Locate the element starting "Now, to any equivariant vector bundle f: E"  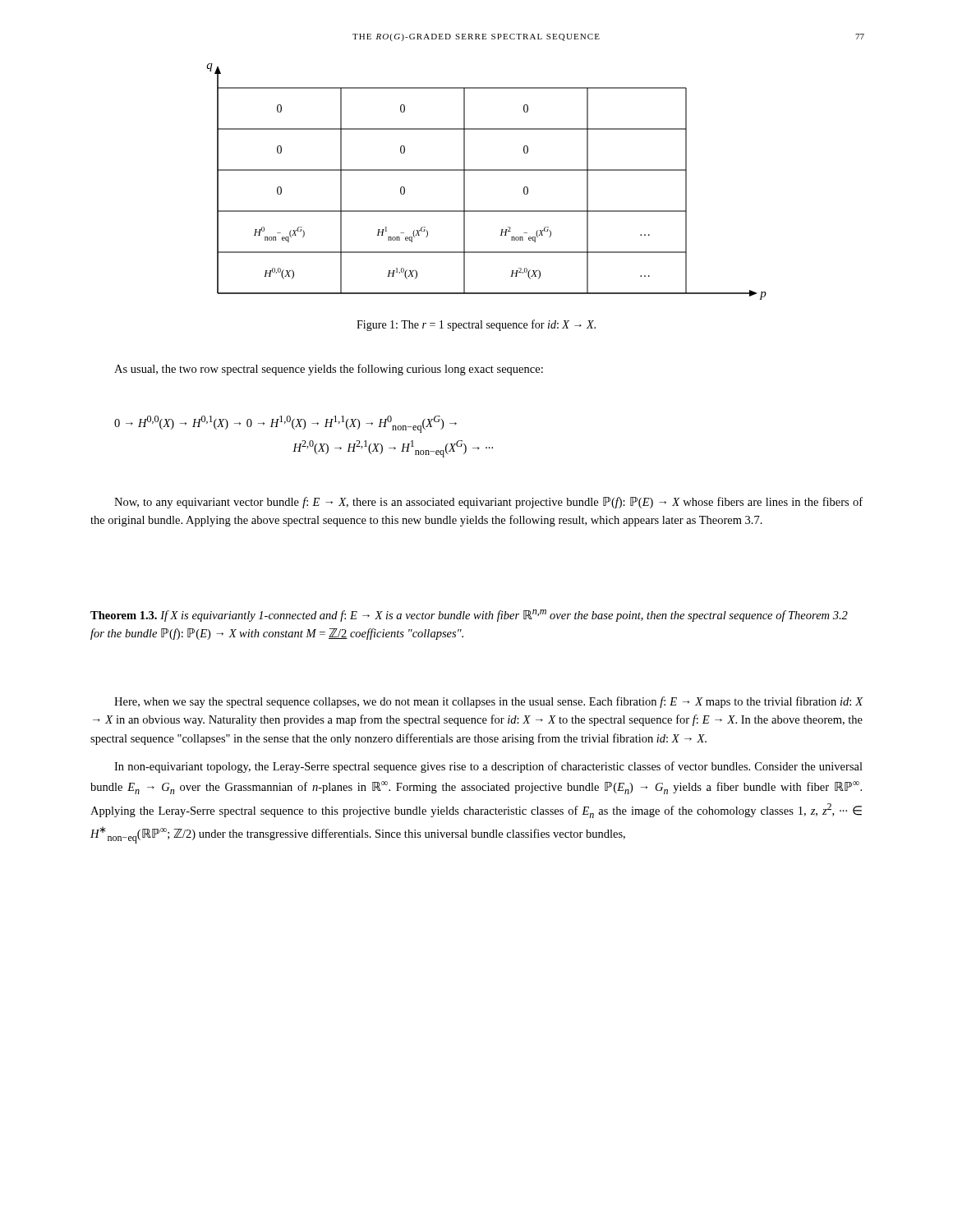tap(476, 511)
